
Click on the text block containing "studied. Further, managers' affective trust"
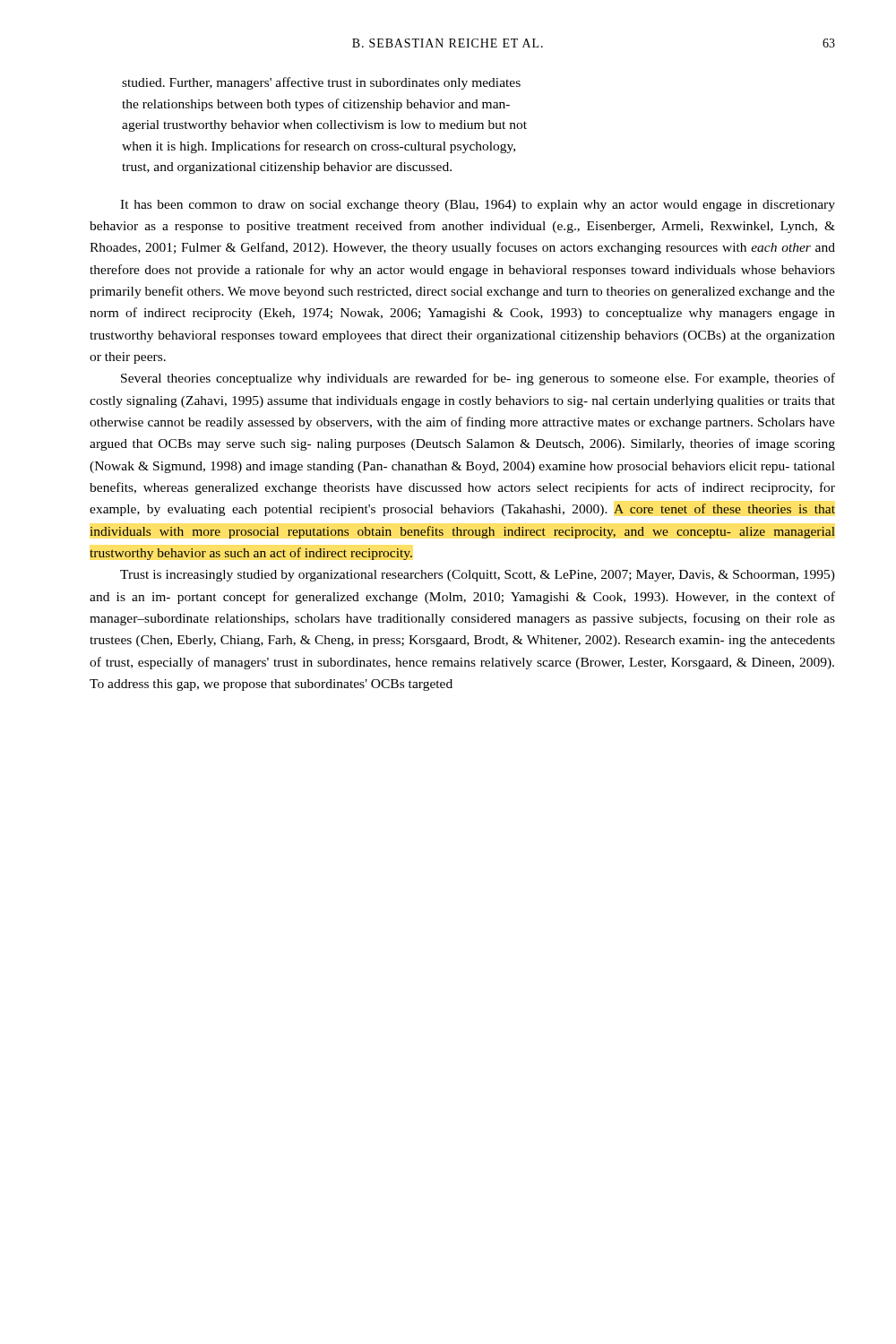[x=324, y=124]
